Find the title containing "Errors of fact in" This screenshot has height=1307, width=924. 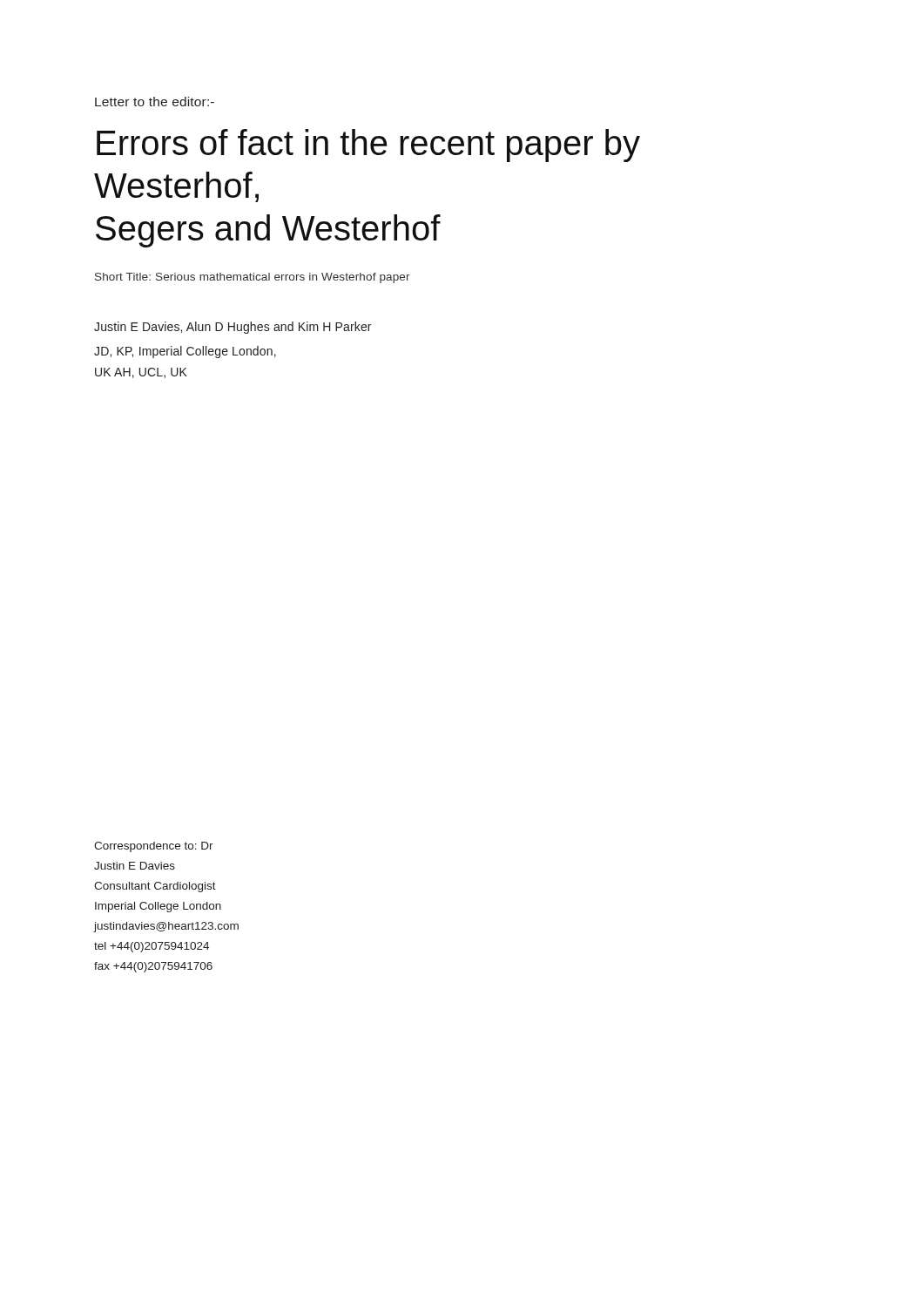(x=368, y=146)
